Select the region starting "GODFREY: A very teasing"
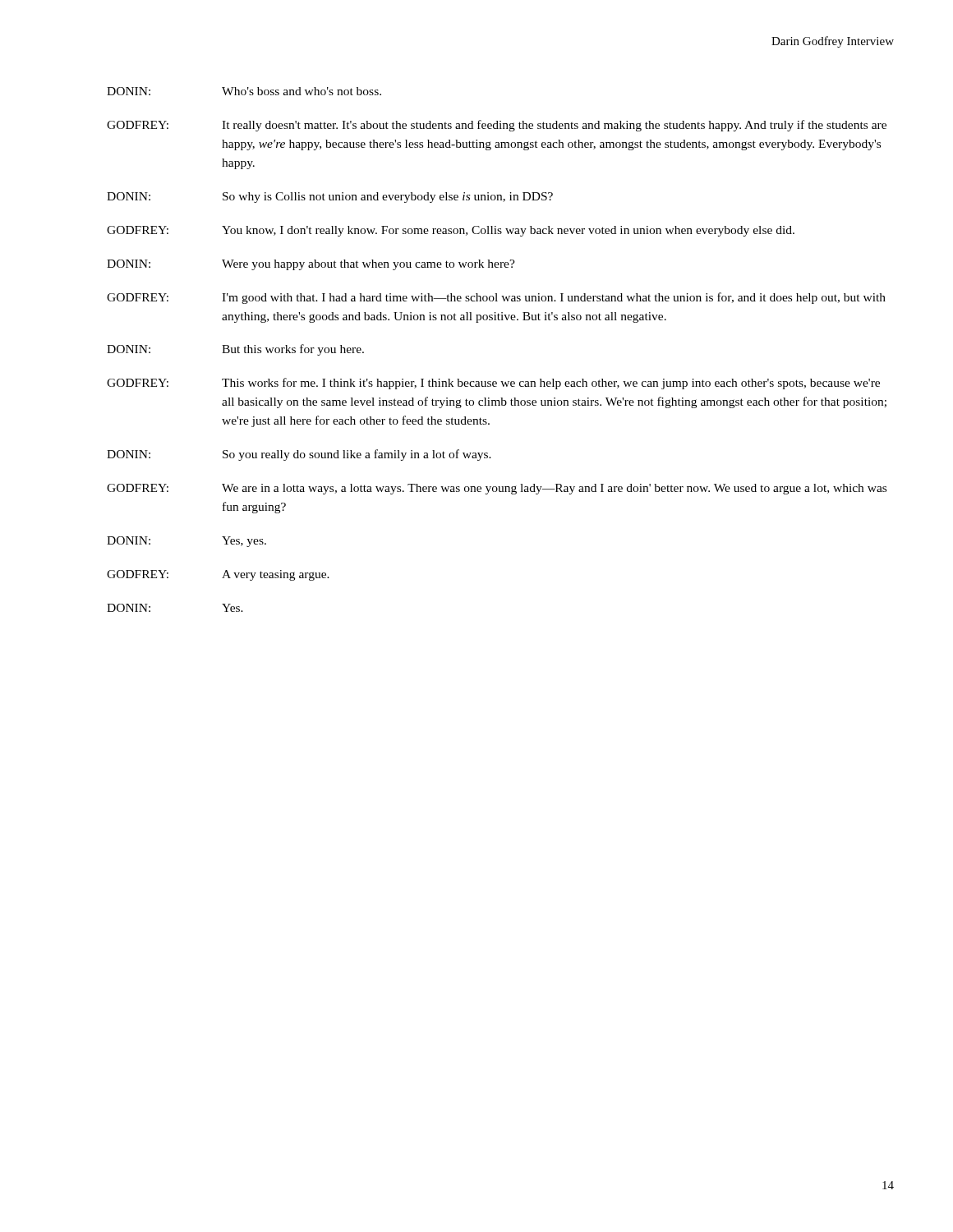The height and width of the screenshot is (1232, 953). point(138,575)
